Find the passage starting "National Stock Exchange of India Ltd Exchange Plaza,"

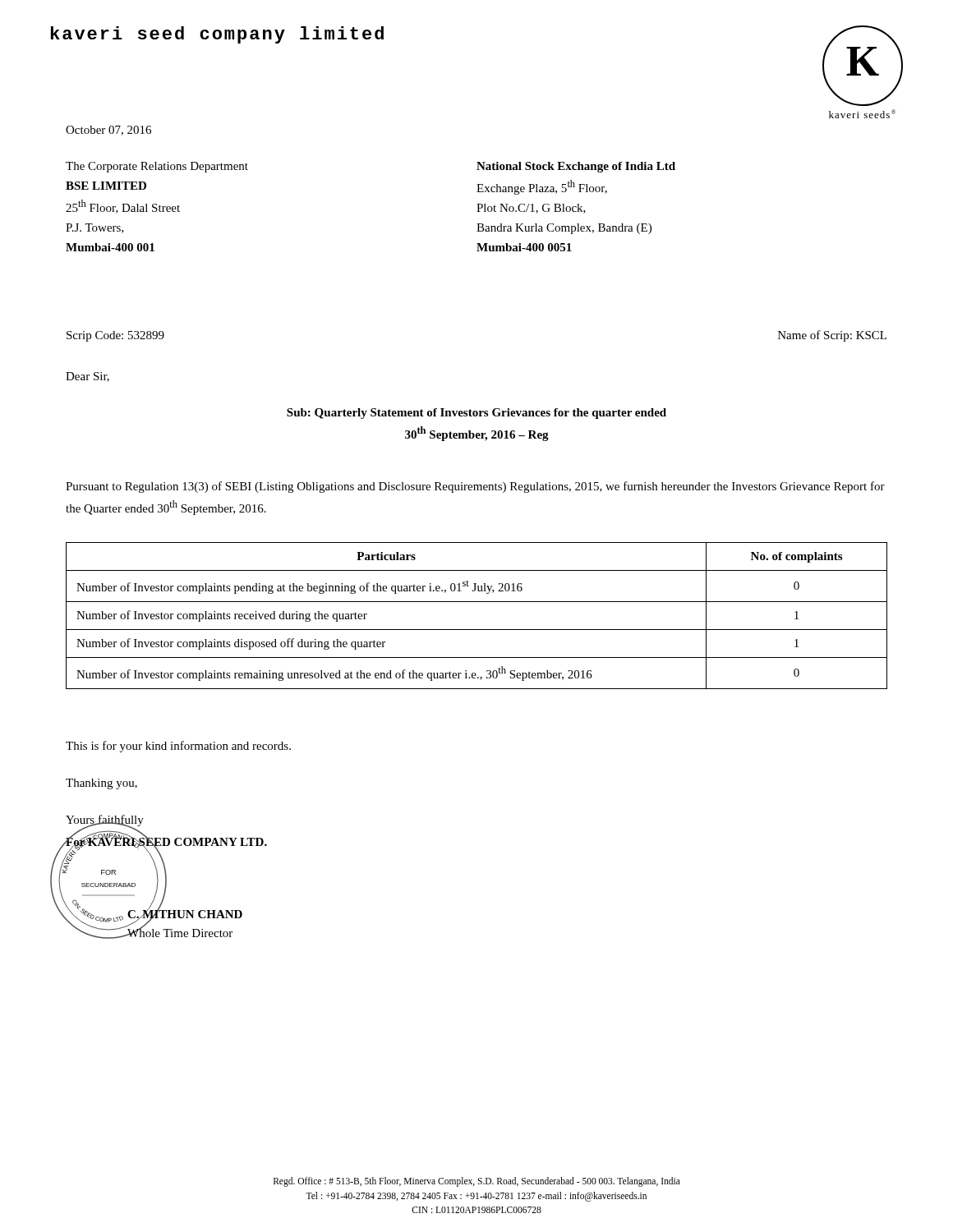[x=576, y=207]
